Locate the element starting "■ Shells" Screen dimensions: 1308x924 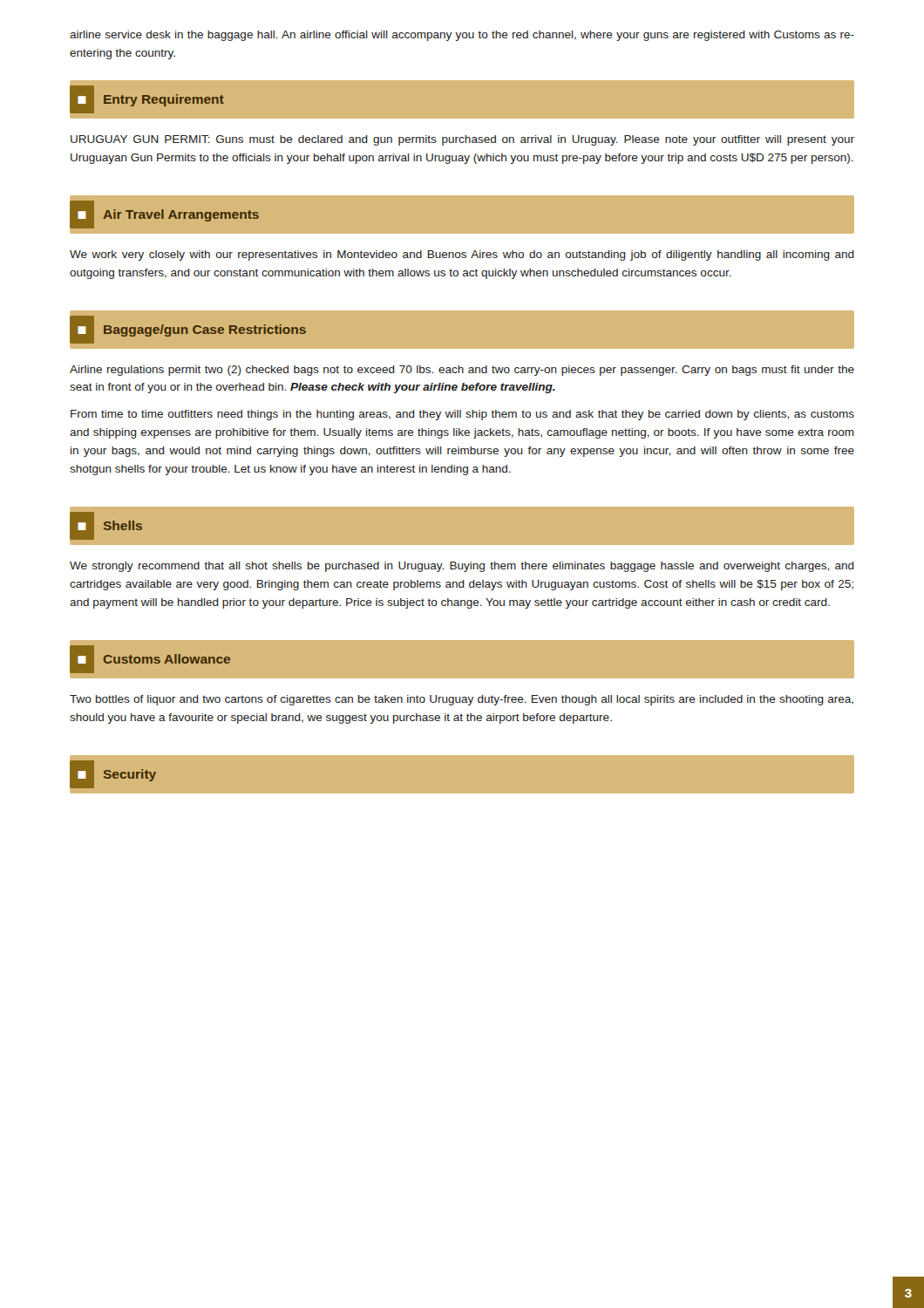tap(106, 526)
